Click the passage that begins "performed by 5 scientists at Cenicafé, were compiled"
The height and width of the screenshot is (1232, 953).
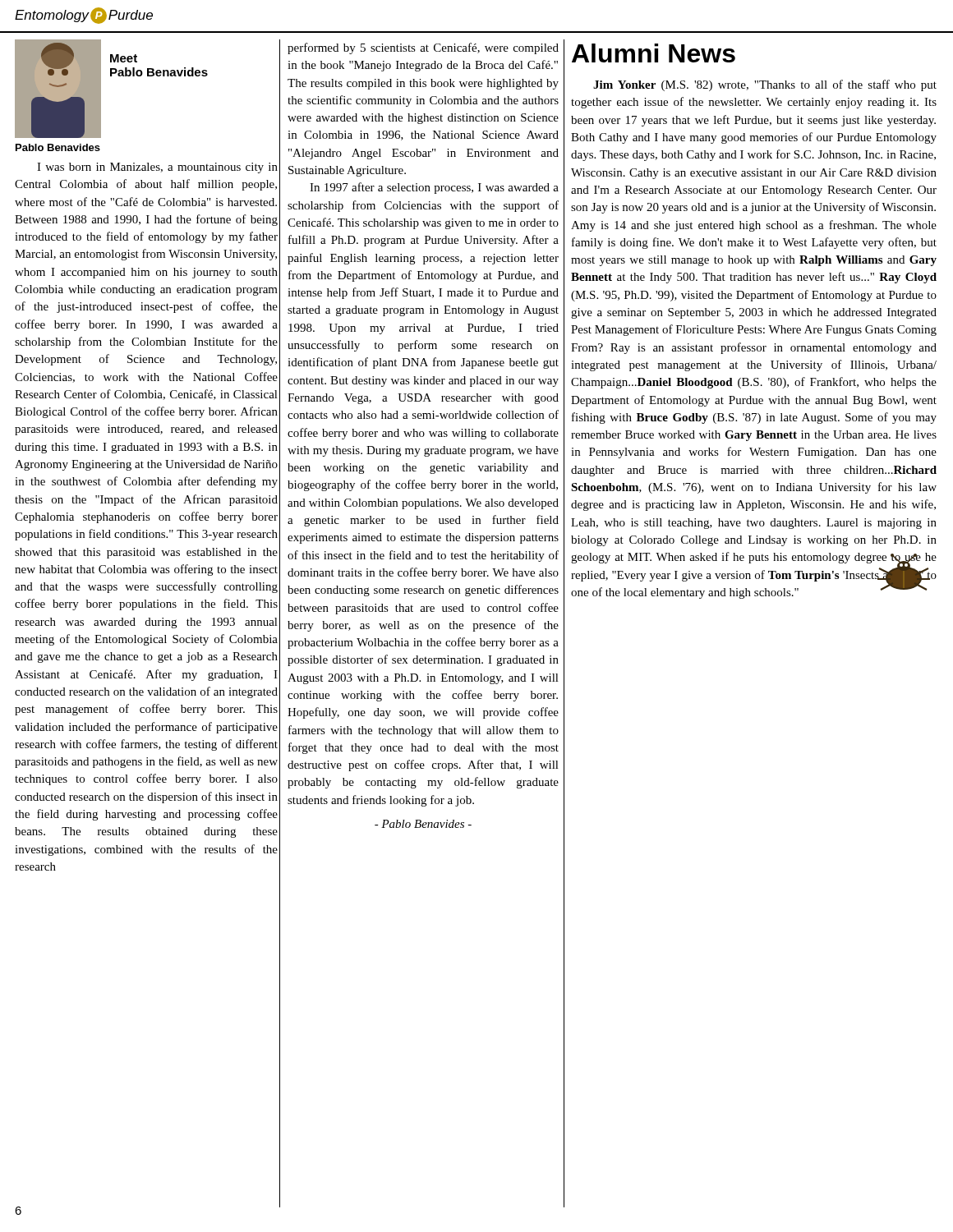423,424
